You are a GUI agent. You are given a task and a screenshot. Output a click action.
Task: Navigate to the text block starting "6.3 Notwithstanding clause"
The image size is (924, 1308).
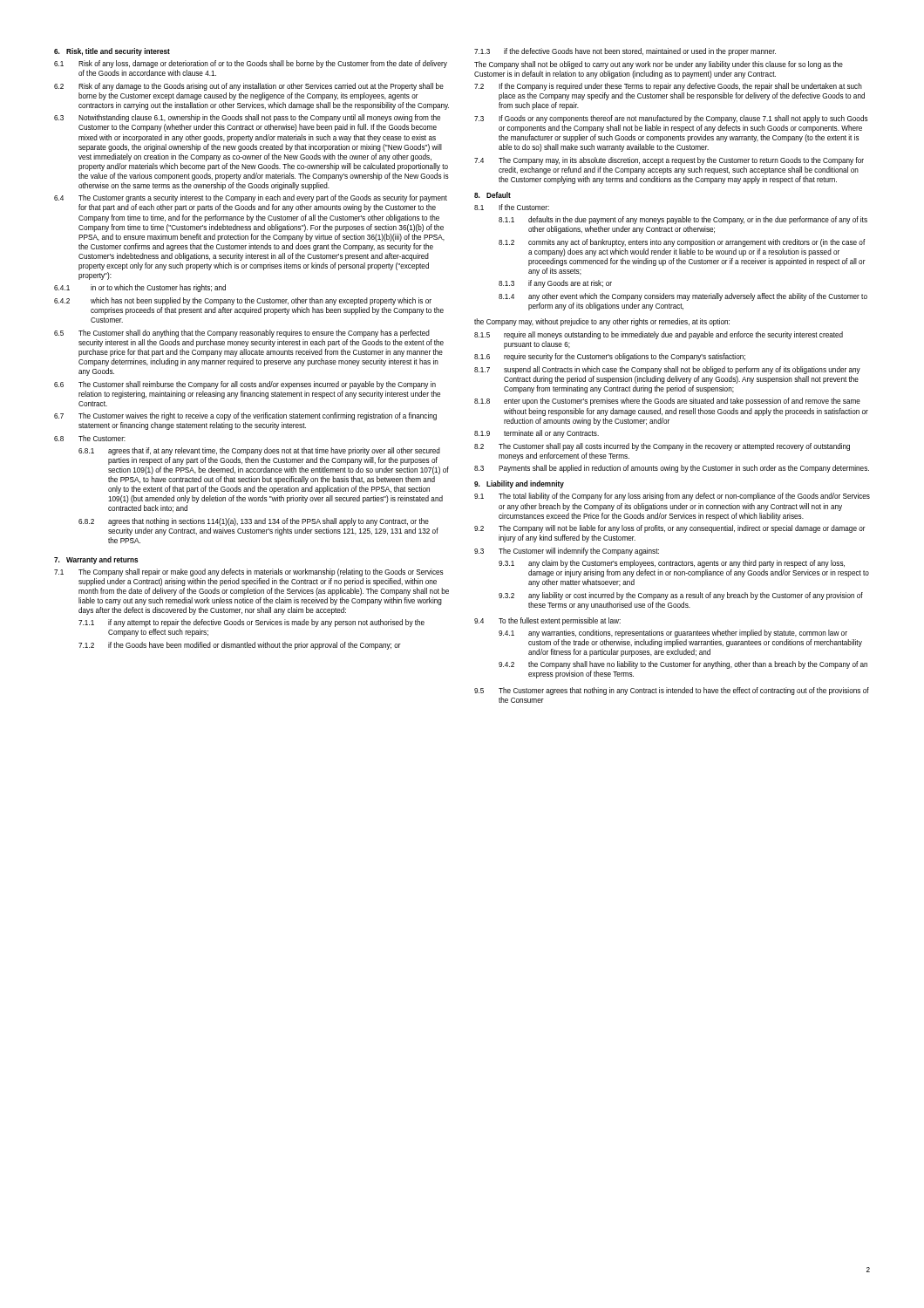252,152
